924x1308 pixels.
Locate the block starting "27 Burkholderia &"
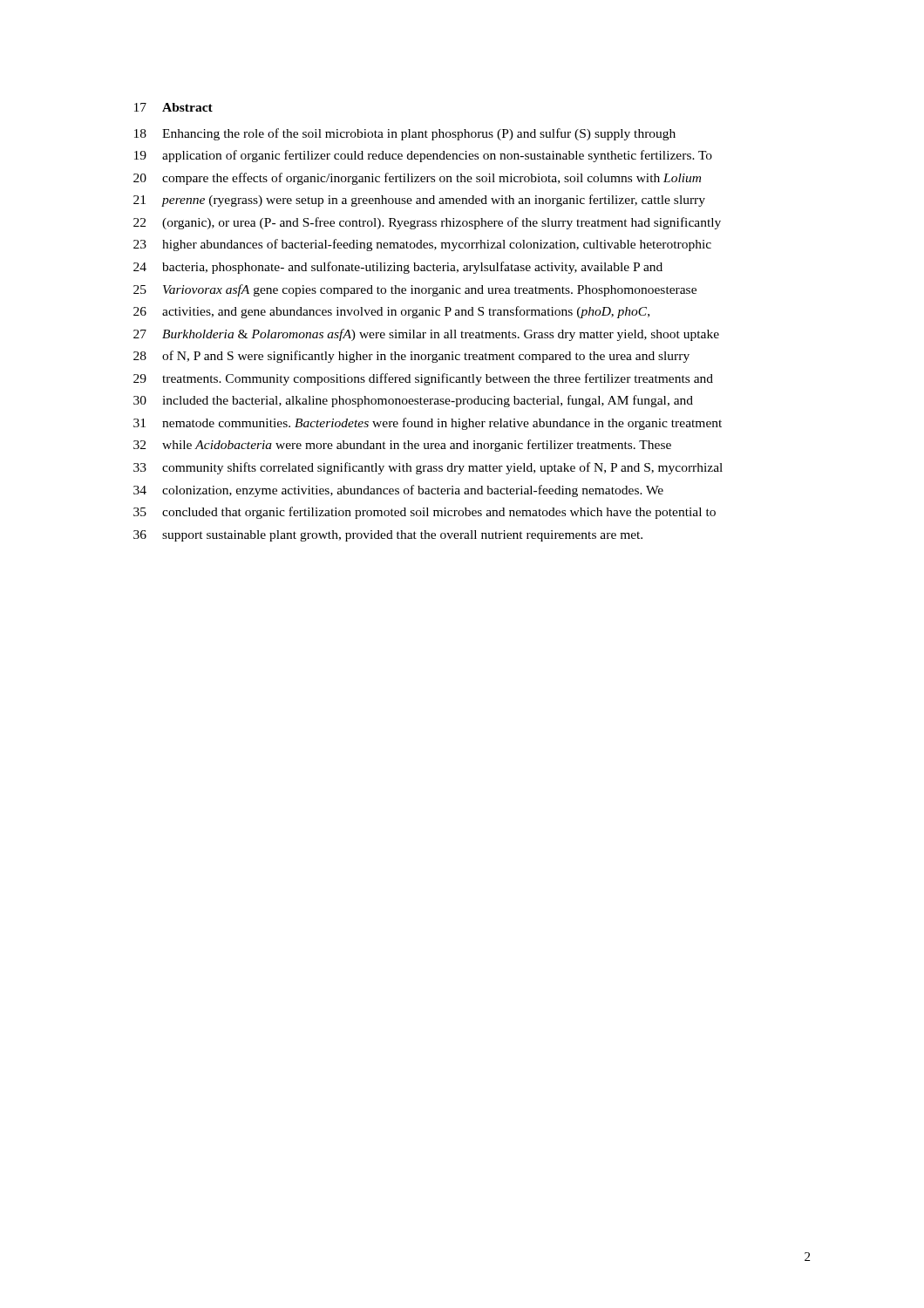coord(462,333)
